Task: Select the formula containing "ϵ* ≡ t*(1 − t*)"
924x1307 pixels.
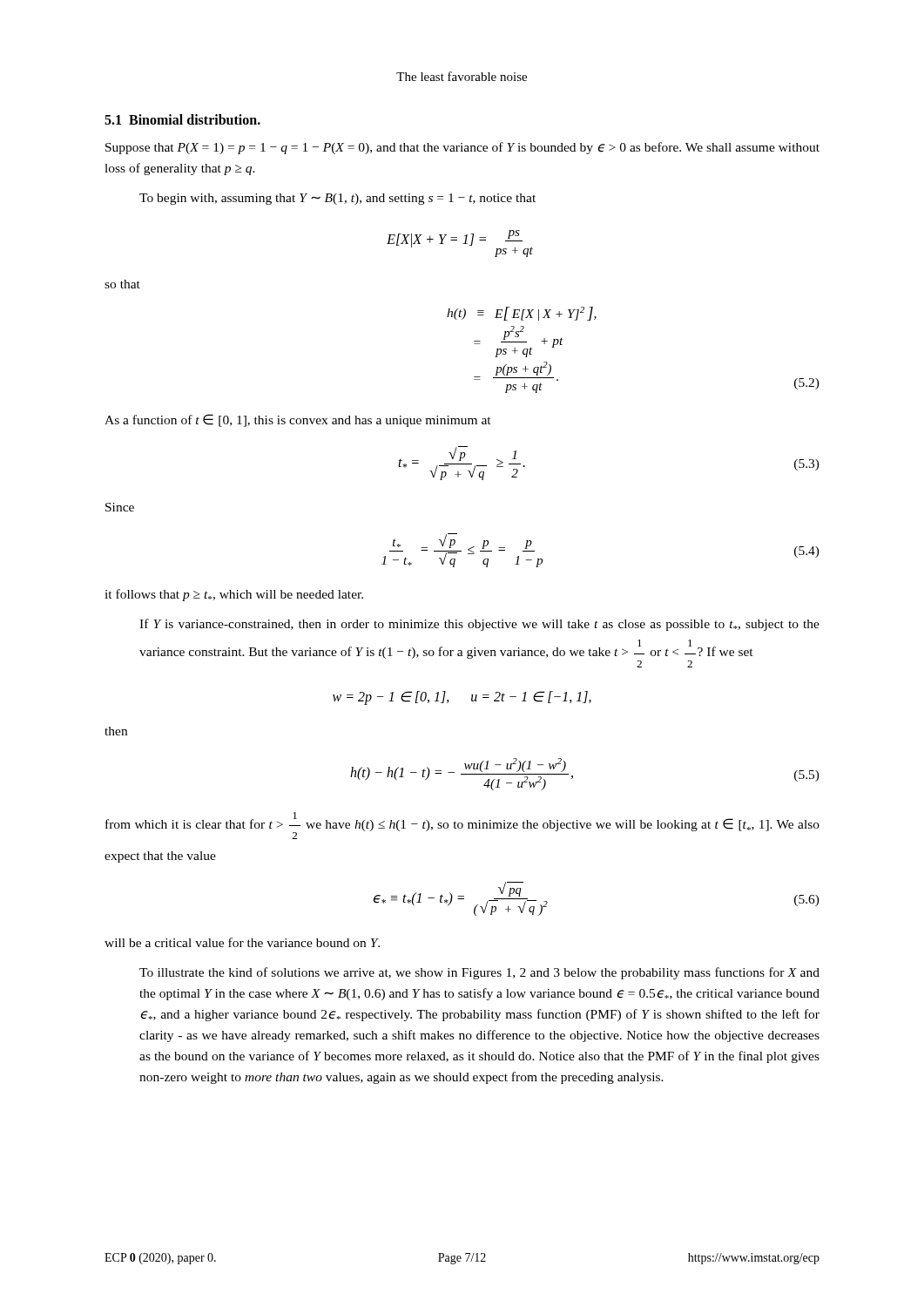Action: [x=418, y=900]
